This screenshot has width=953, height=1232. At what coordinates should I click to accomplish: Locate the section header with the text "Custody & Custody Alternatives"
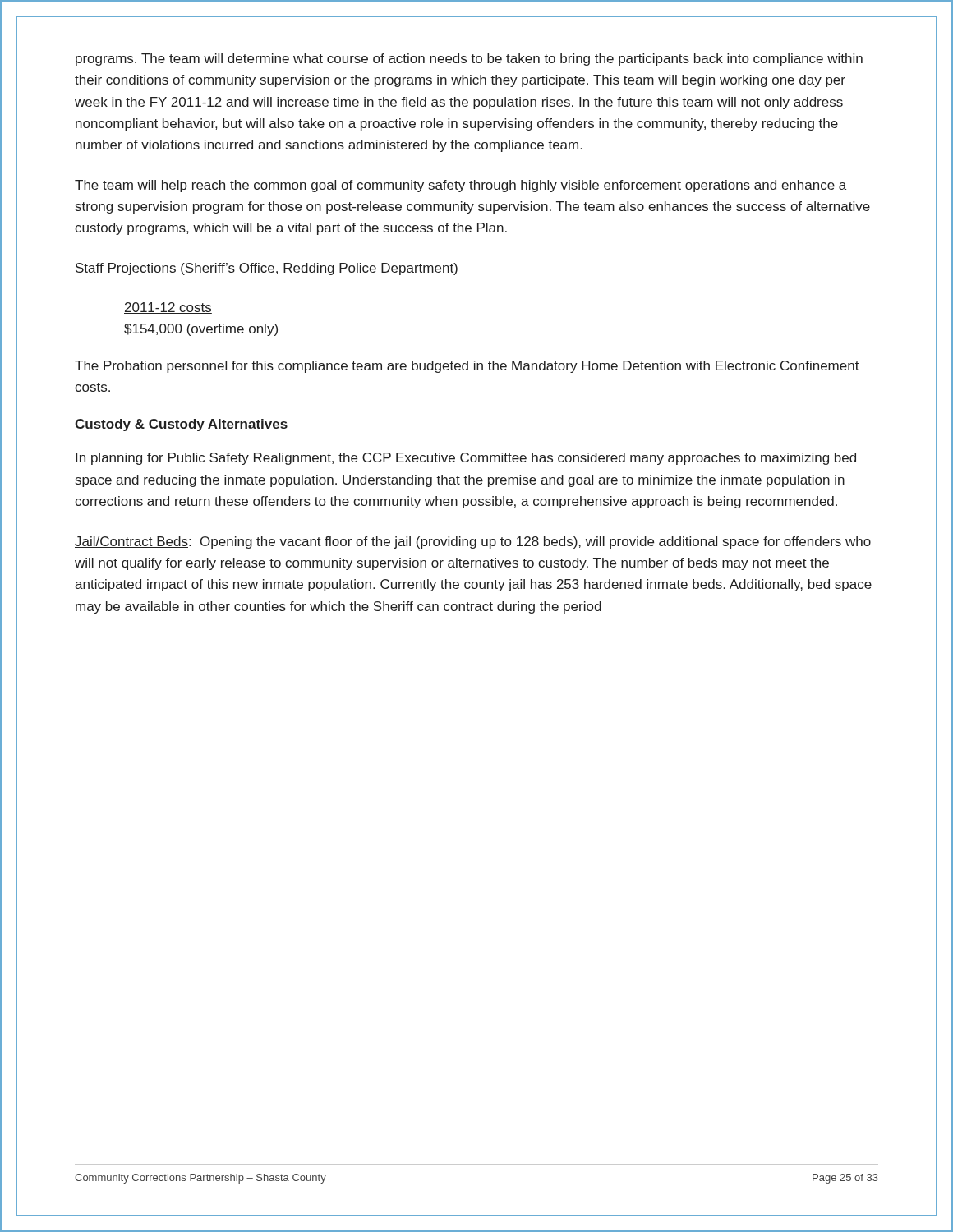click(x=181, y=425)
